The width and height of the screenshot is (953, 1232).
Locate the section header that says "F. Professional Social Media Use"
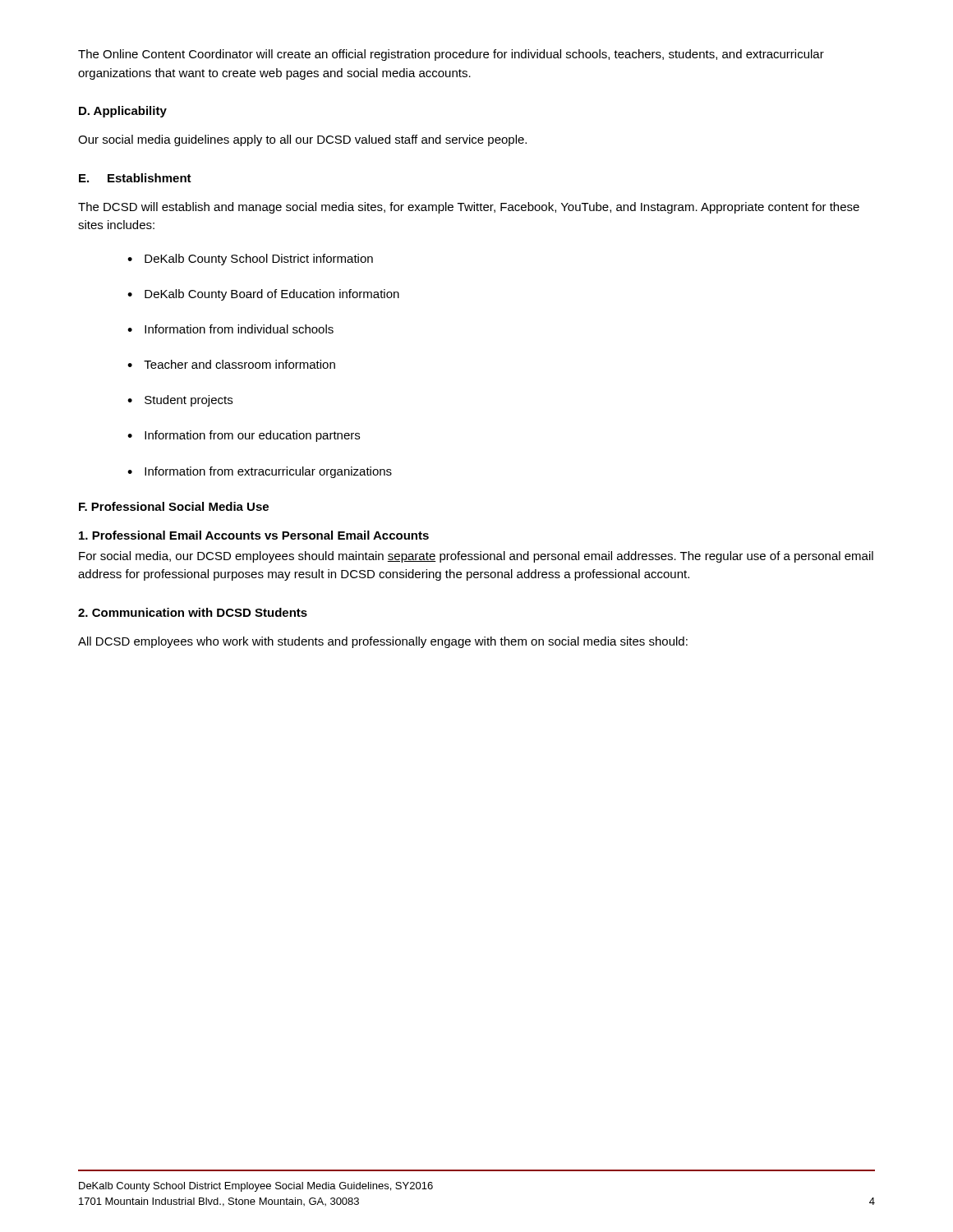tap(174, 506)
